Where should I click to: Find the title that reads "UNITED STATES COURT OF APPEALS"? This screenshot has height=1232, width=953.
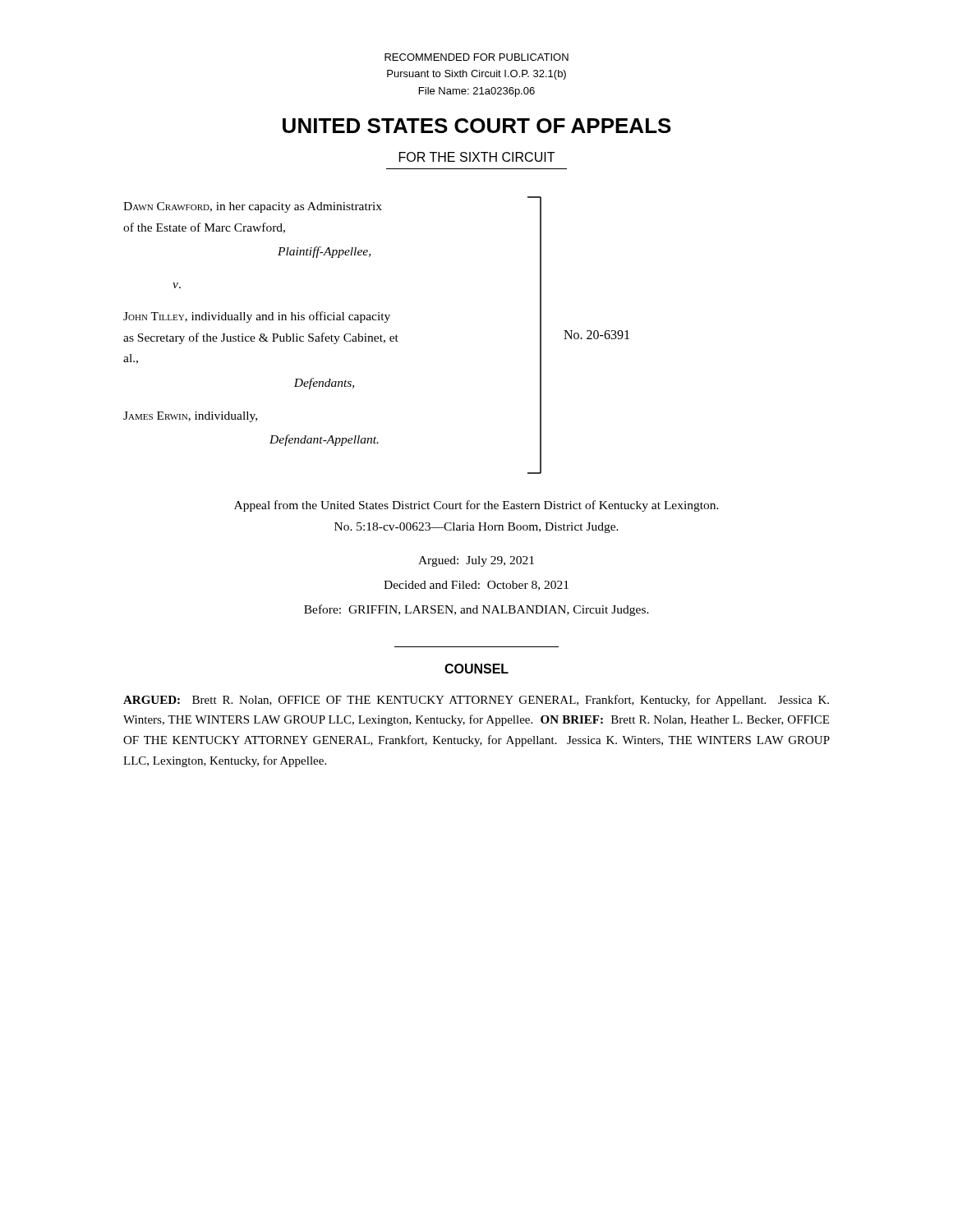coord(476,126)
